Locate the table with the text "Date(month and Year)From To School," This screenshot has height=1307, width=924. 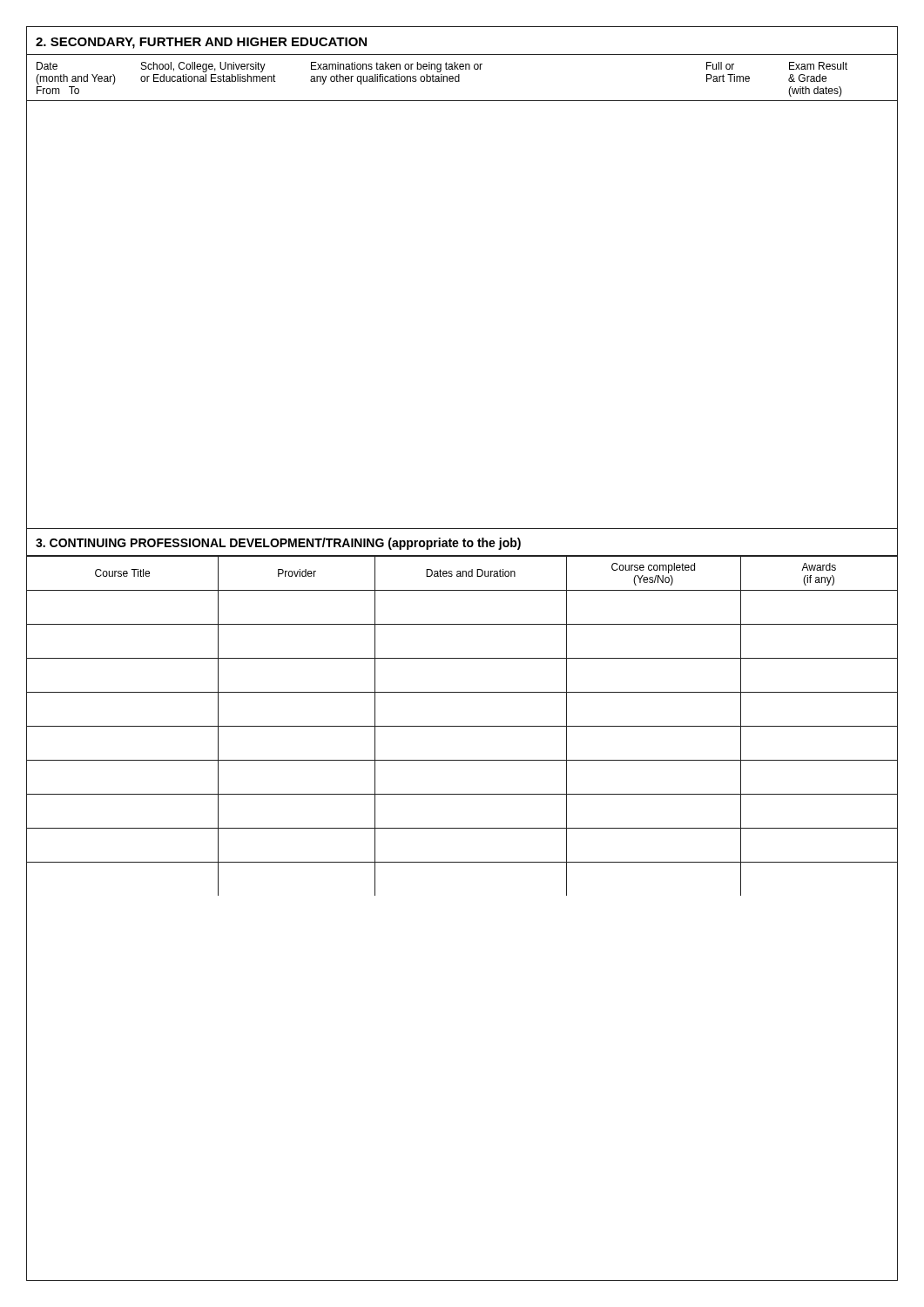[462, 292]
